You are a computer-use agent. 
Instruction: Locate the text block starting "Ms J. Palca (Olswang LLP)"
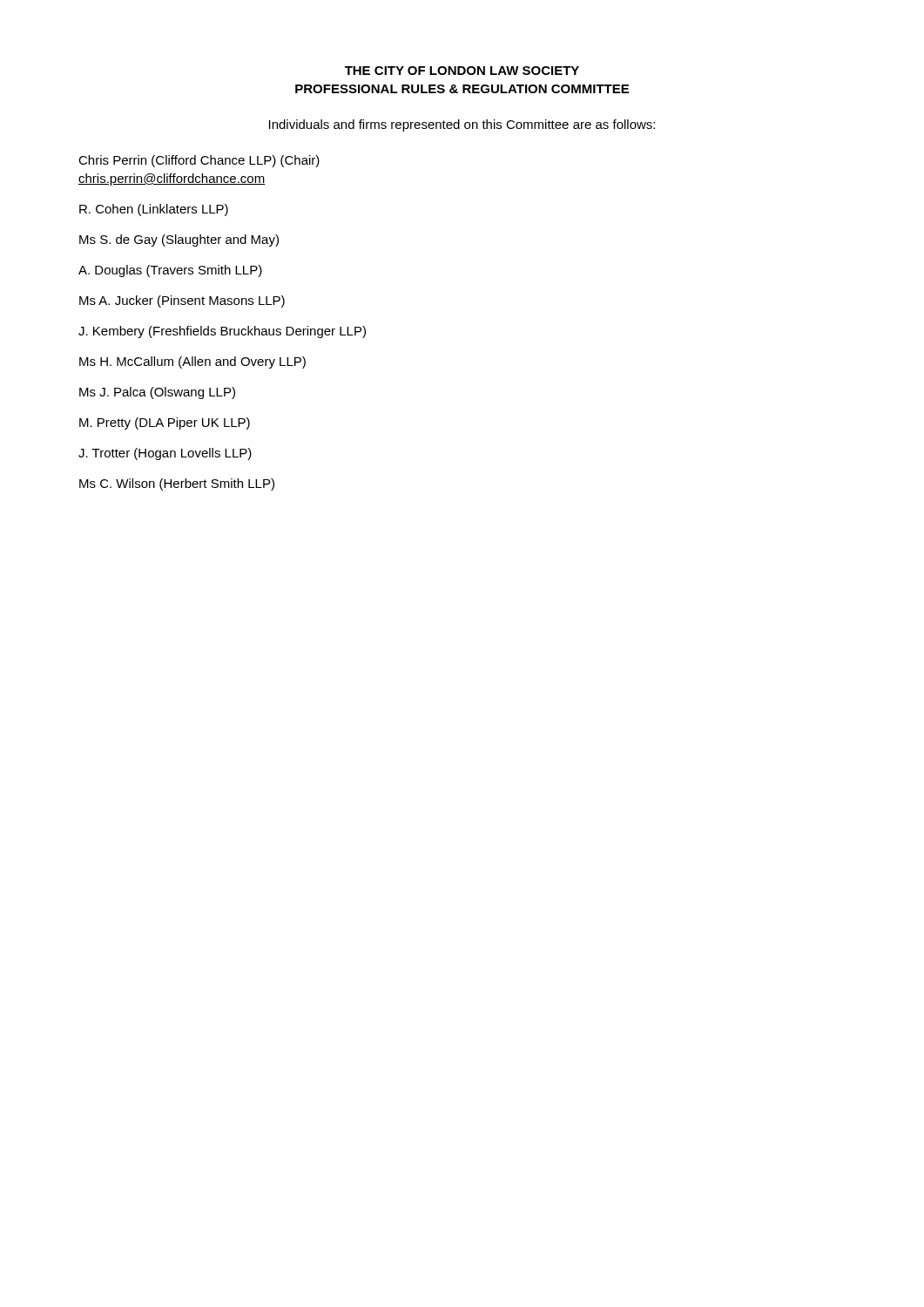tap(157, 392)
